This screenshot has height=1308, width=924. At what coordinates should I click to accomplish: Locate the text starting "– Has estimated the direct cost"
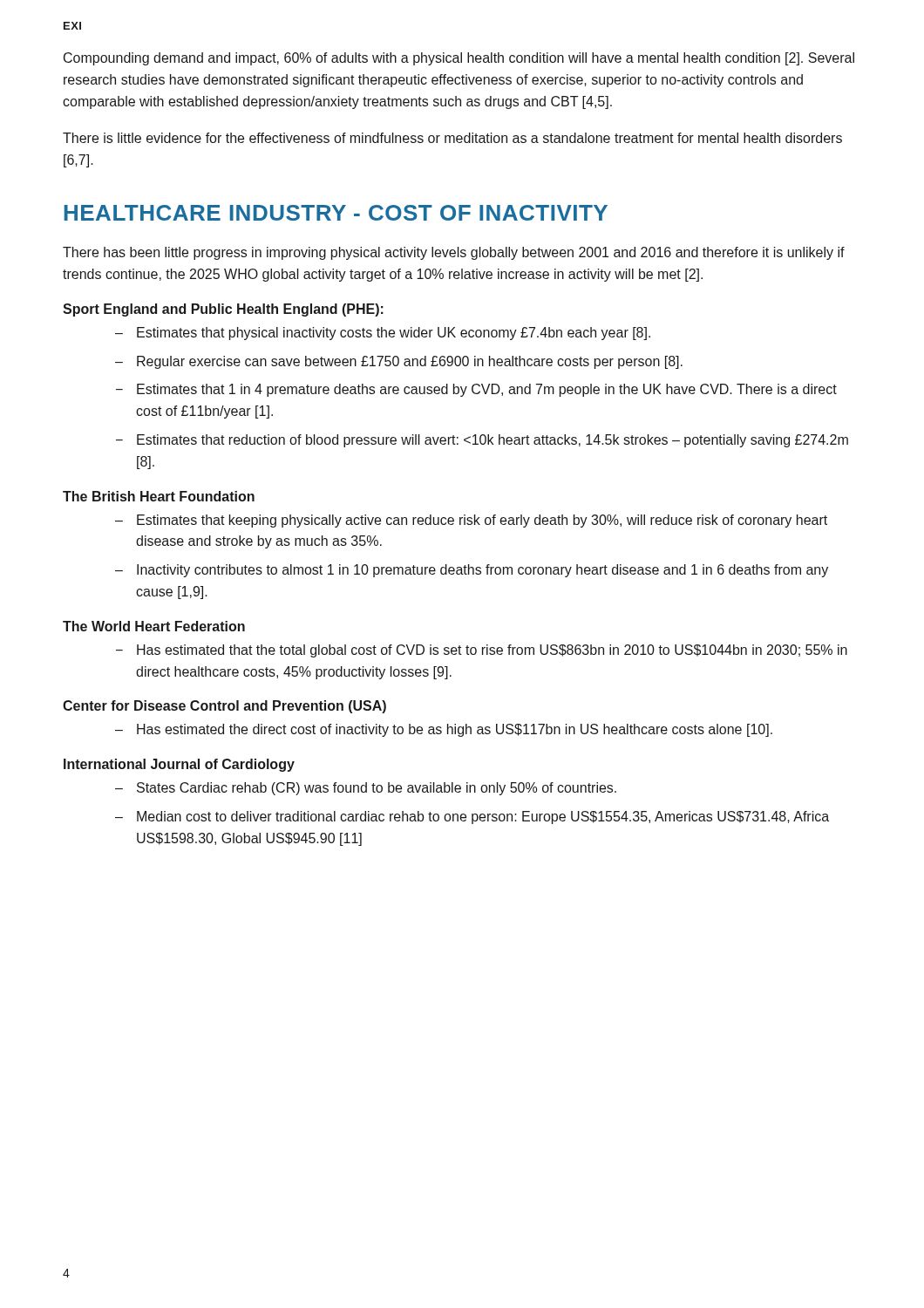coord(488,731)
